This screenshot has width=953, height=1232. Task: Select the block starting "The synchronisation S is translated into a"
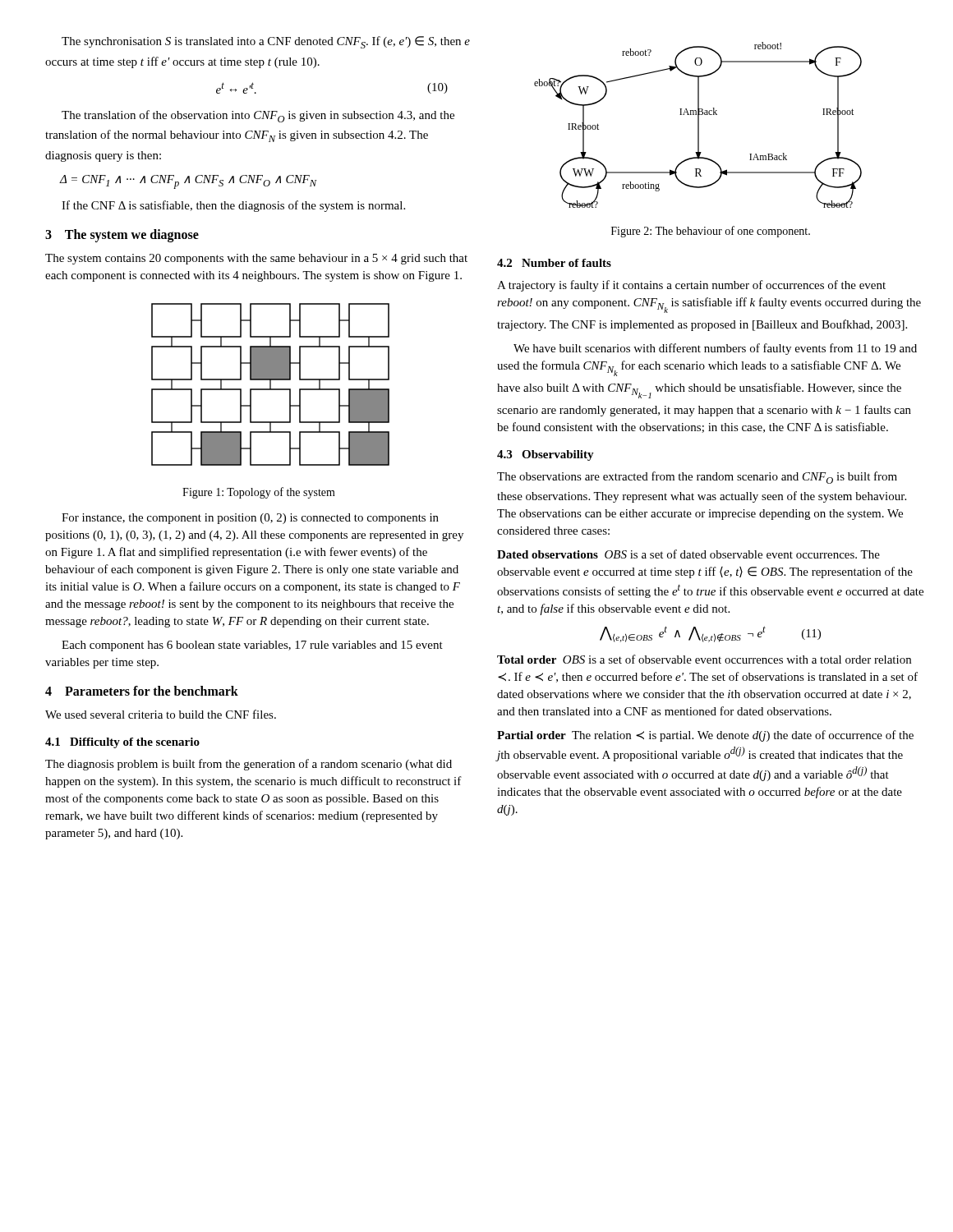pyautogui.click(x=259, y=52)
